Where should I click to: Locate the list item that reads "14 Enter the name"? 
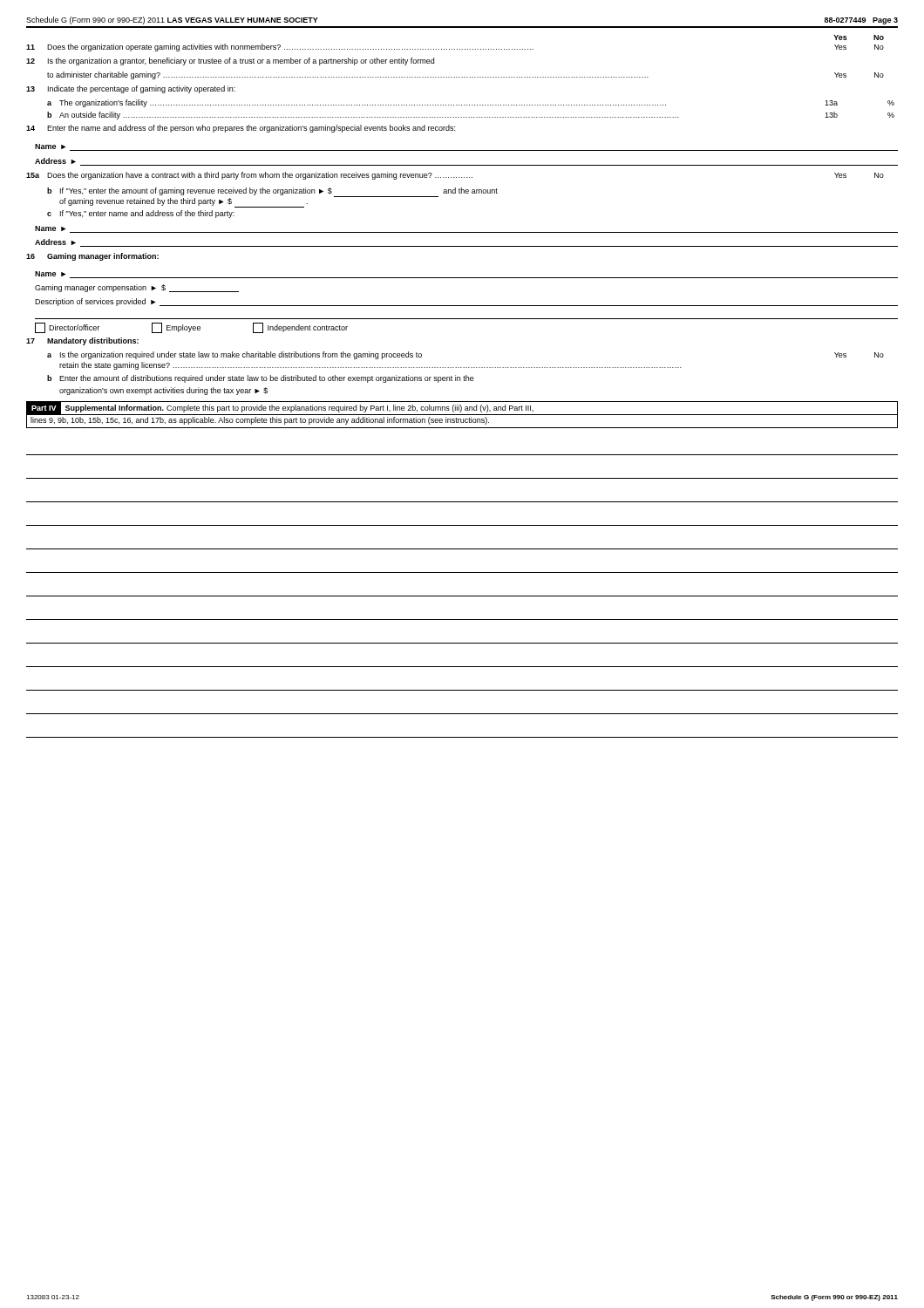click(427, 129)
